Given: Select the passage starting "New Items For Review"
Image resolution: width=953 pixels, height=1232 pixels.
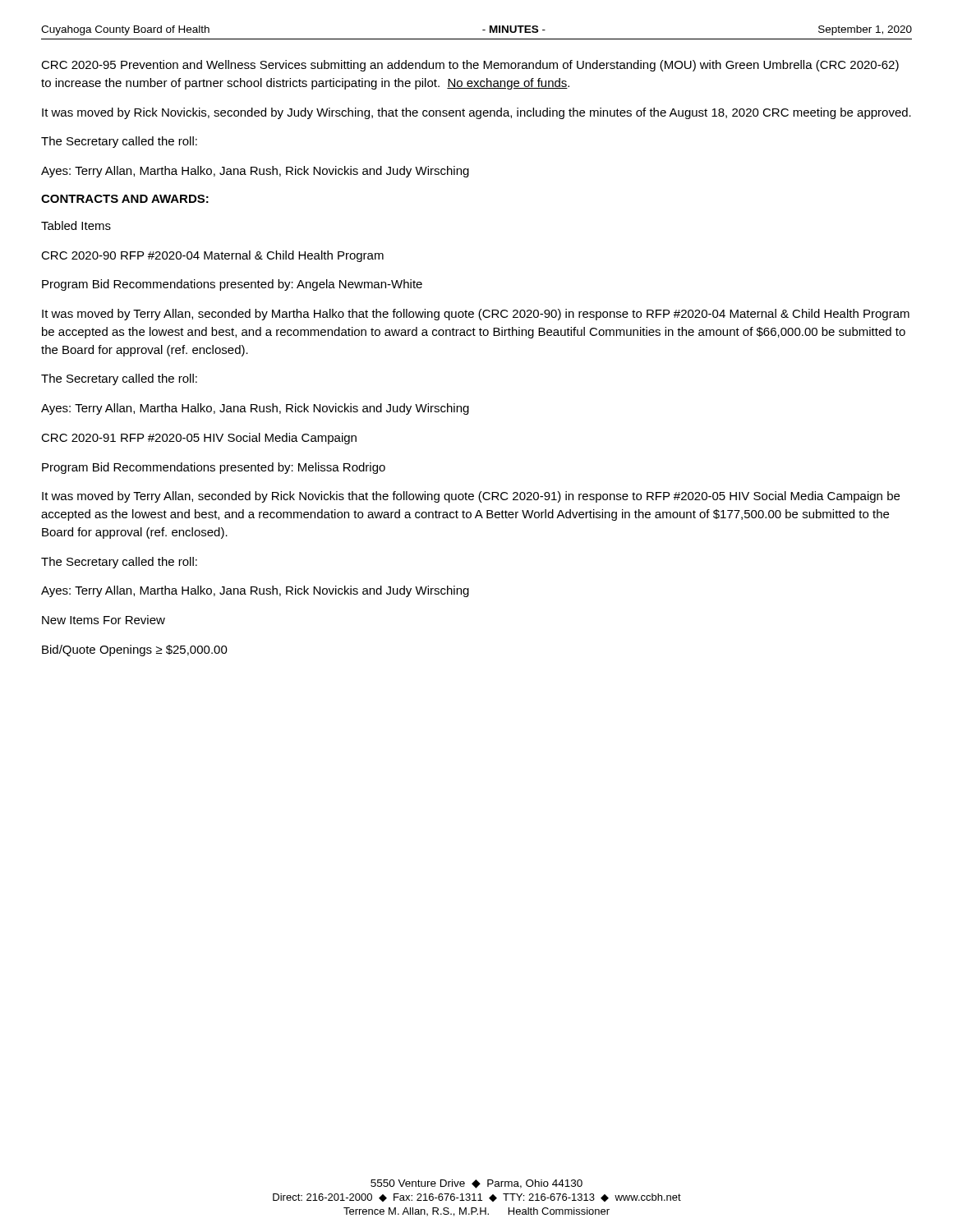Looking at the screenshot, I should [103, 620].
